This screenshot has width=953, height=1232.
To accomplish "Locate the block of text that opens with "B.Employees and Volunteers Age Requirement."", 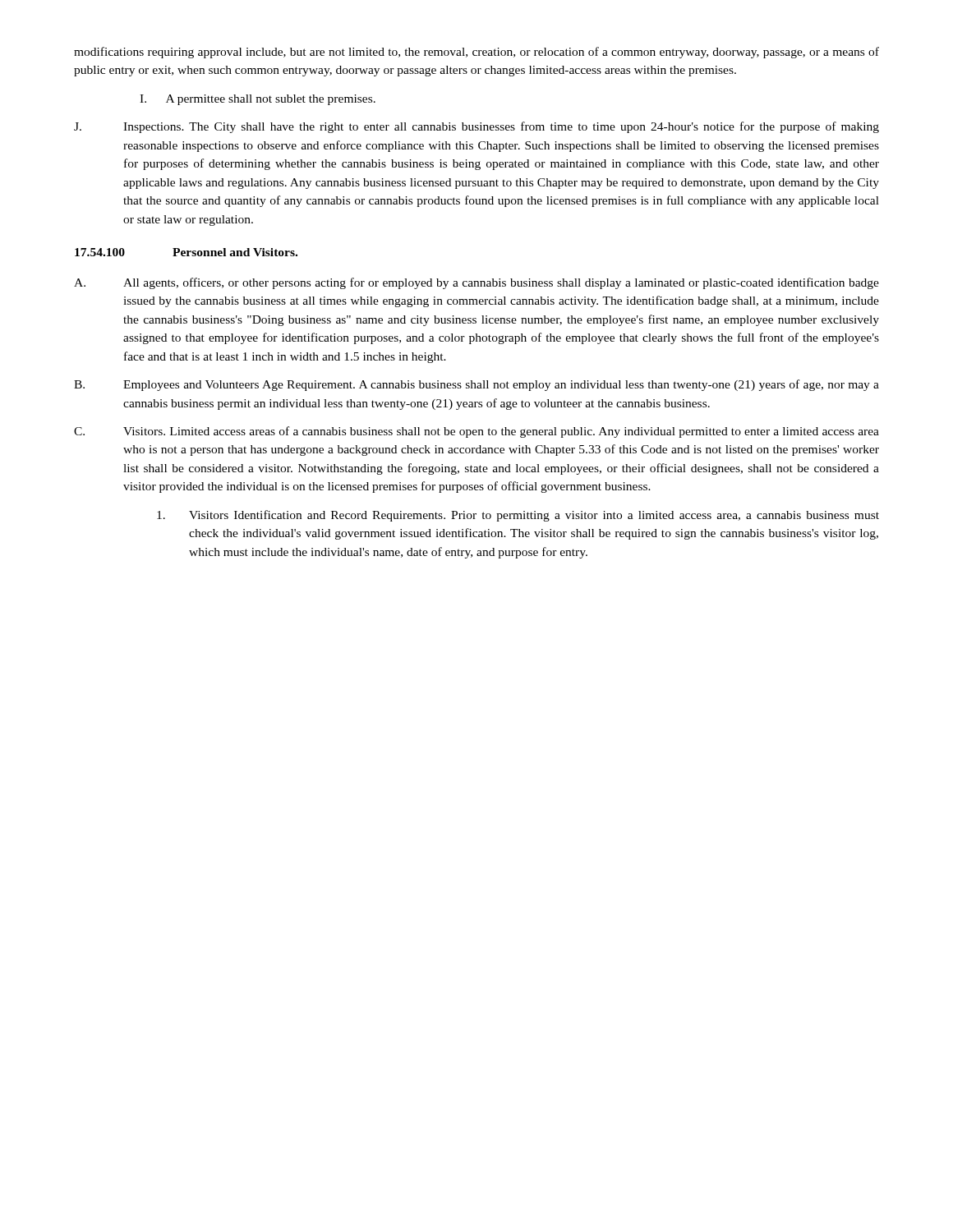I will tap(476, 394).
